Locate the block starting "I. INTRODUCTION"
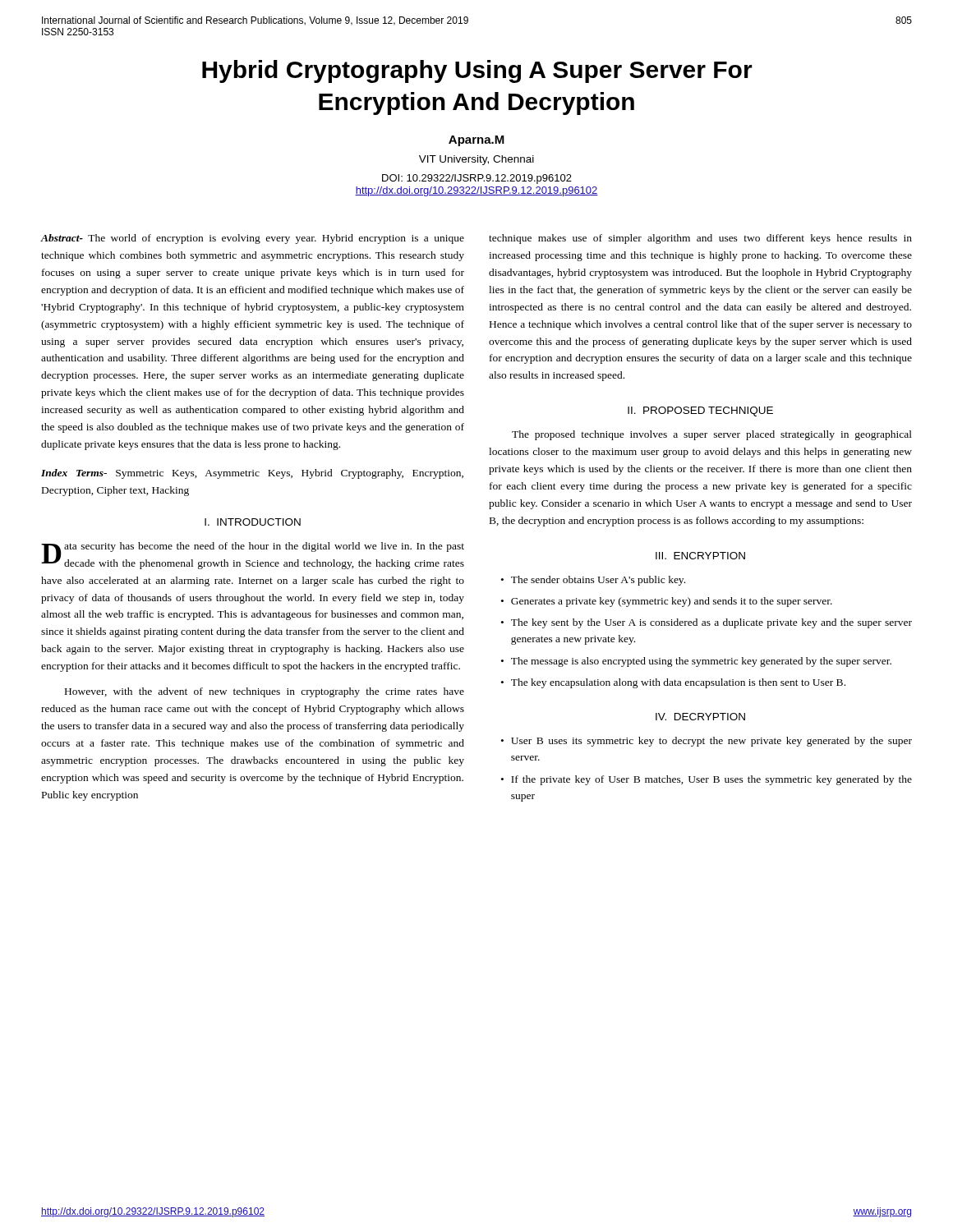This screenshot has width=953, height=1232. 253,522
